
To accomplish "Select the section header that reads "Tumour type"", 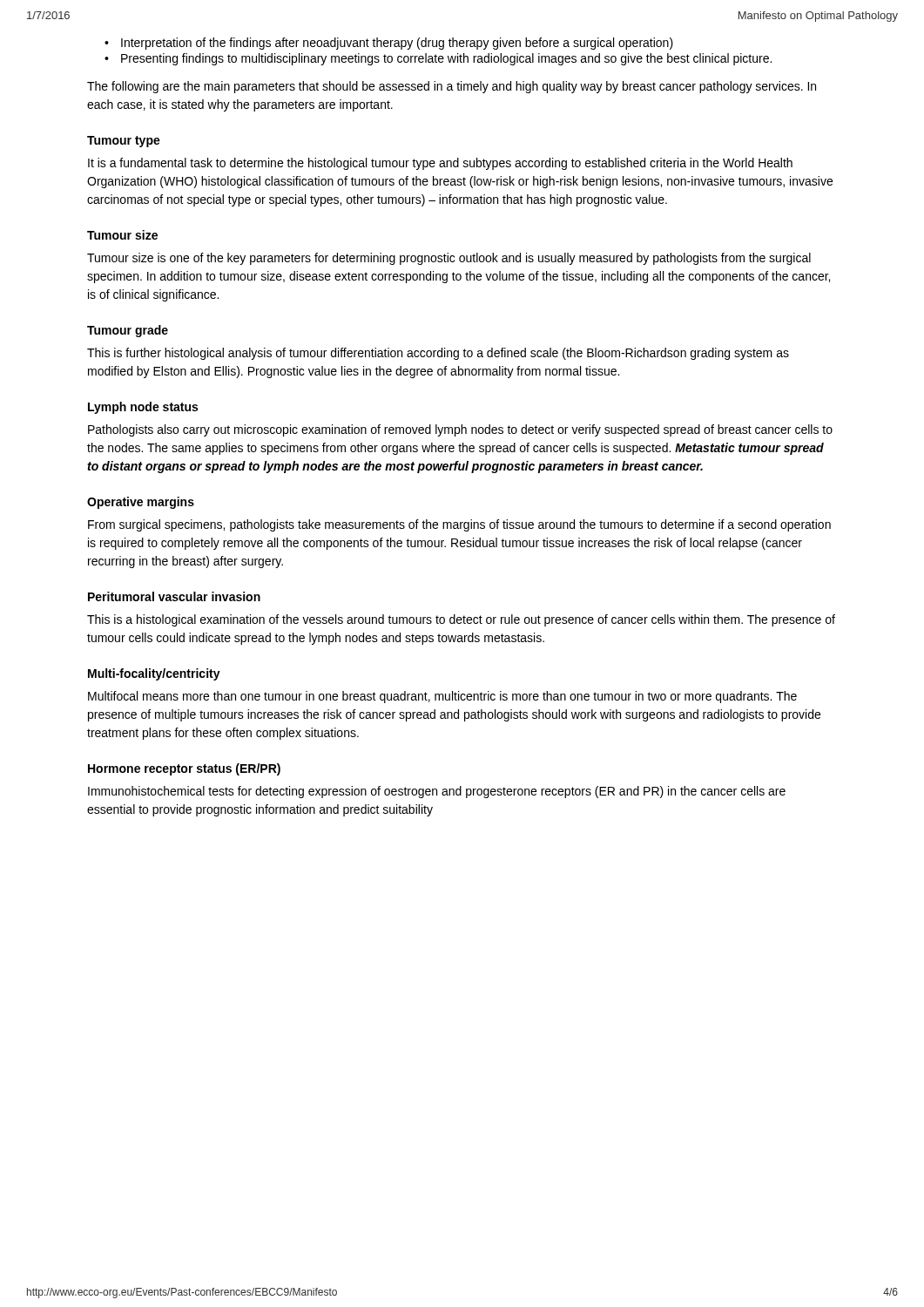I will (124, 140).
